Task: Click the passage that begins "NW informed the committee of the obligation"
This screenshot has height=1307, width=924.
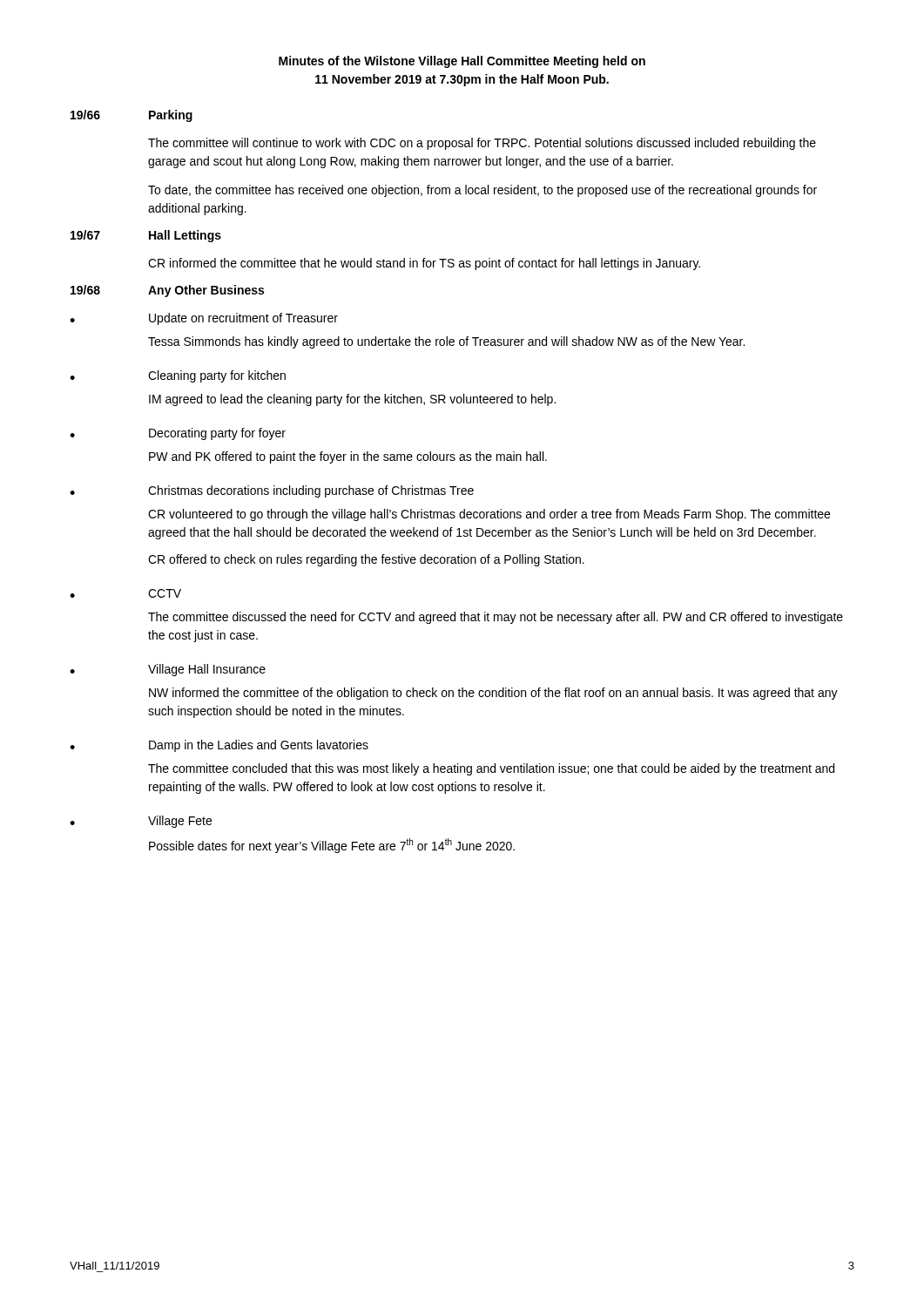Action: pyautogui.click(x=493, y=702)
